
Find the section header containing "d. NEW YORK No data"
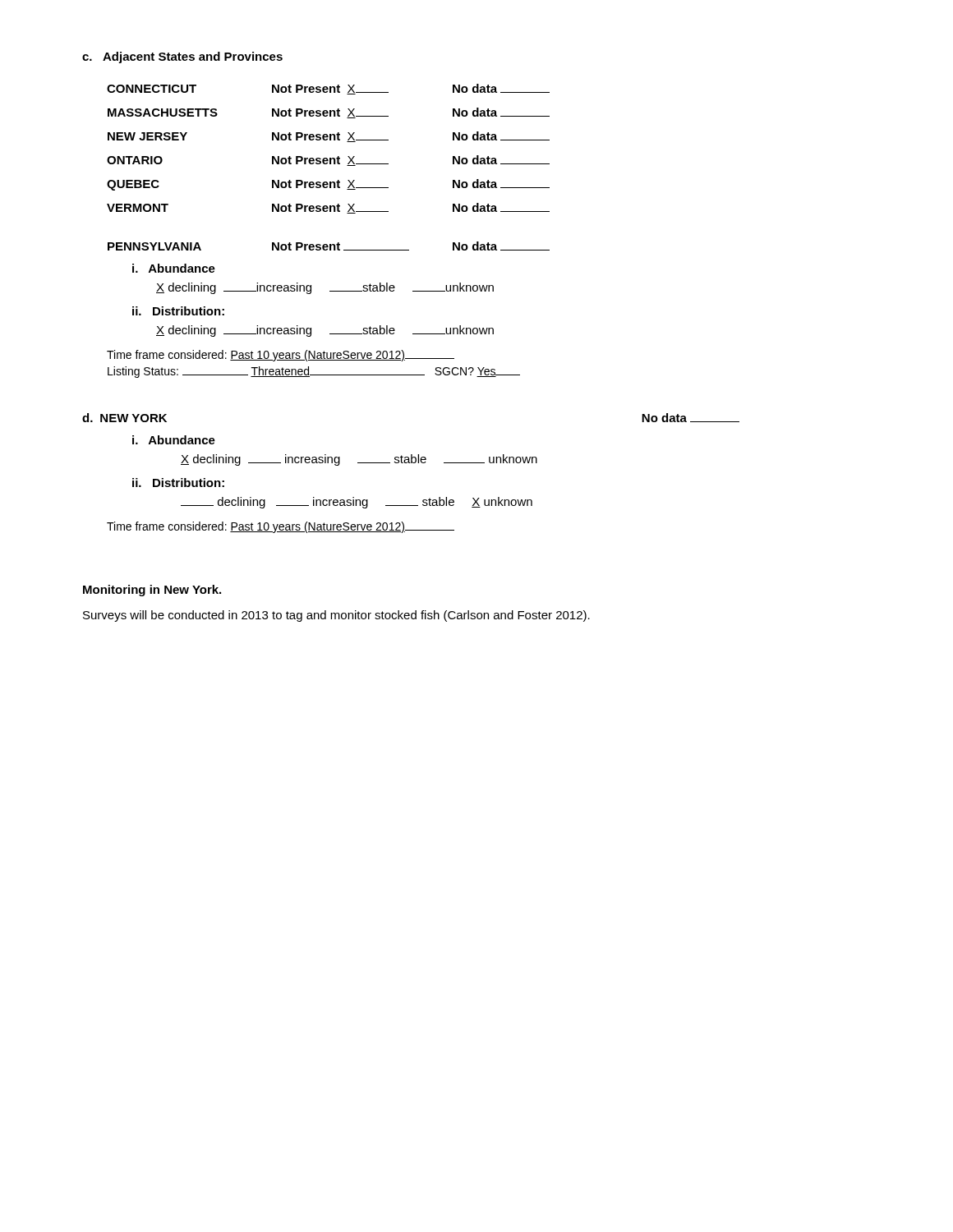[x=119, y=418]
